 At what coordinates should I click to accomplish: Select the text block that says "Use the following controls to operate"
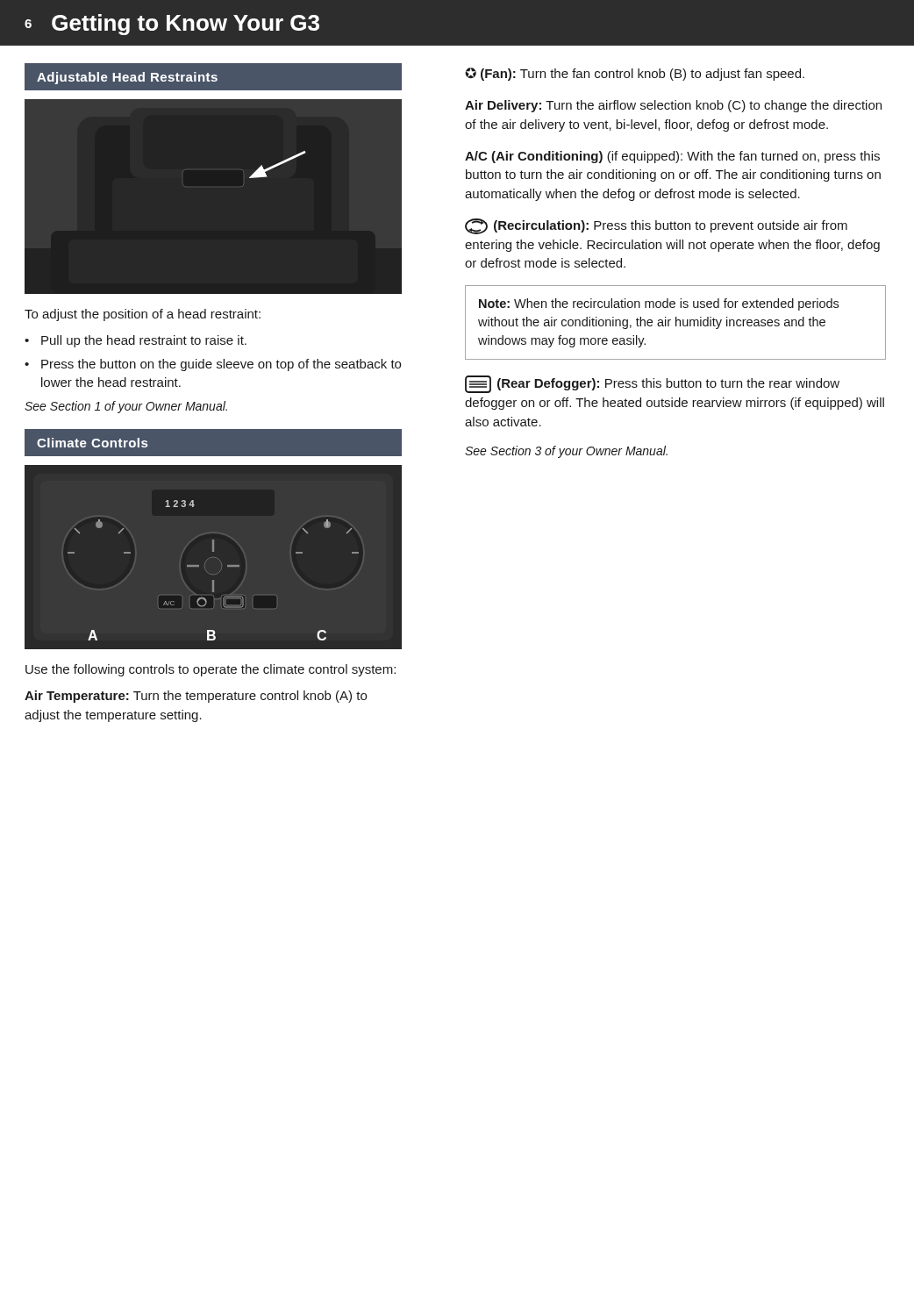pos(211,669)
